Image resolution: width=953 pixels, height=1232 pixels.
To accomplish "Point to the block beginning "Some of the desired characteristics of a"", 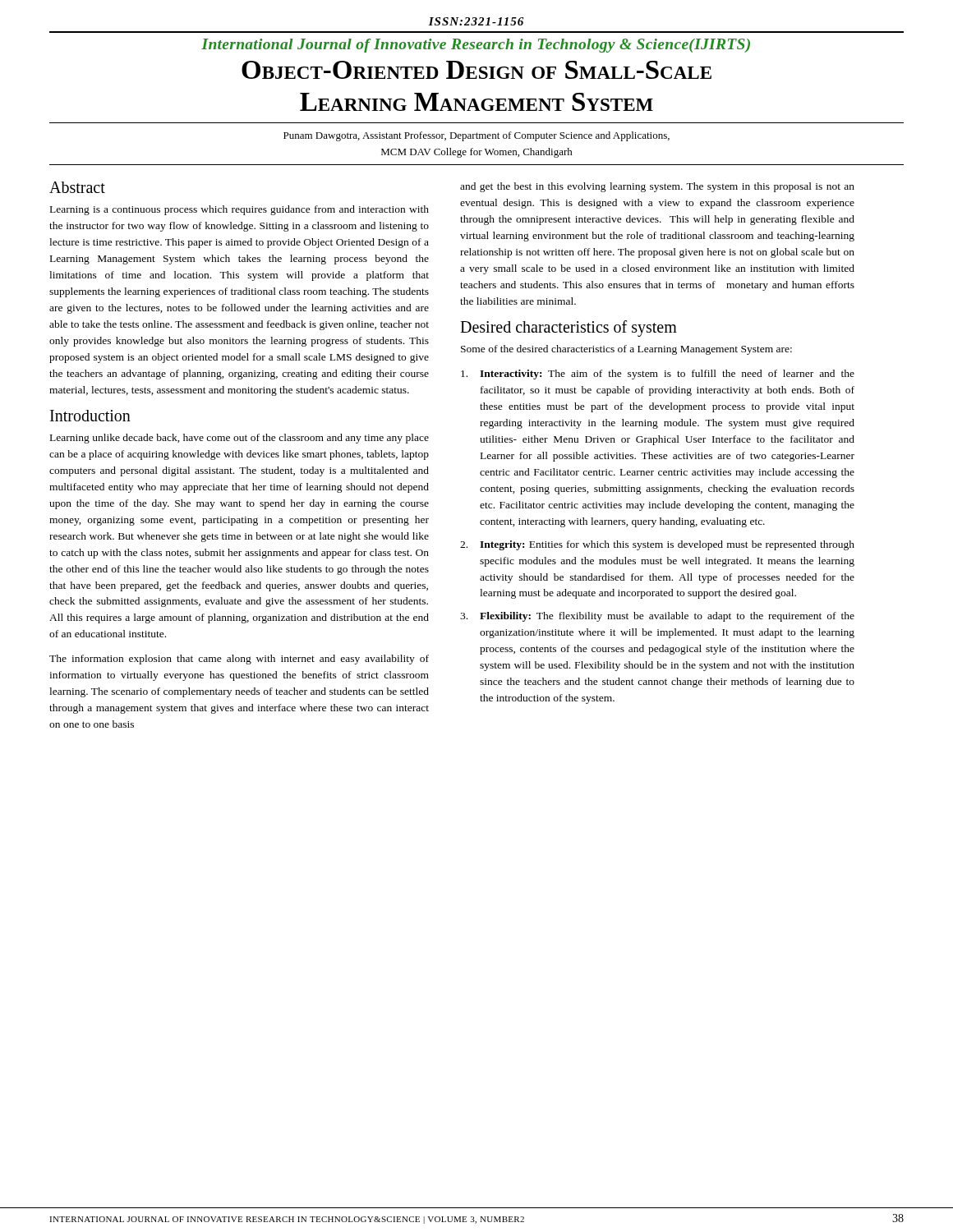I will coord(626,349).
